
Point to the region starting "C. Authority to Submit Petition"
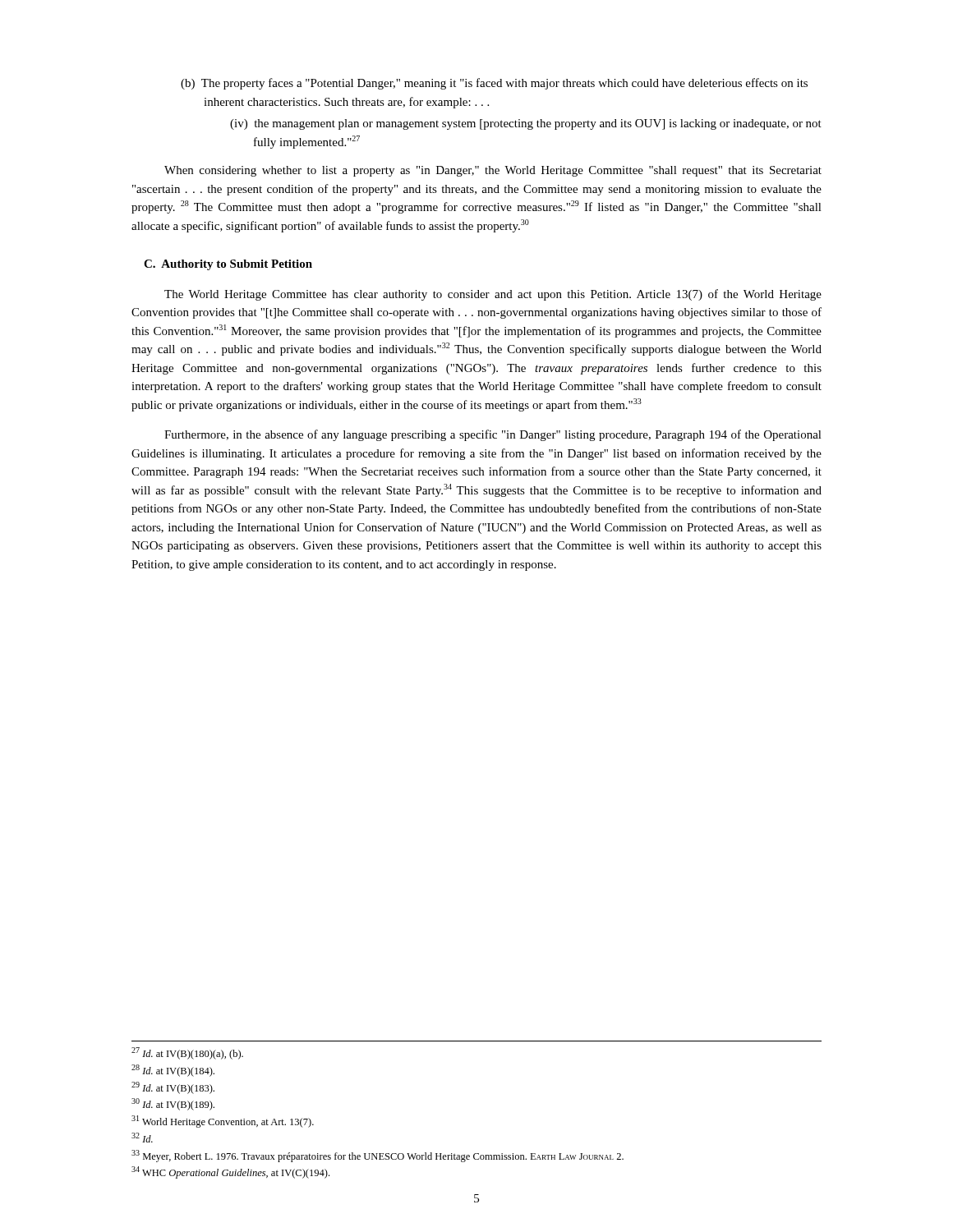tap(222, 264)
